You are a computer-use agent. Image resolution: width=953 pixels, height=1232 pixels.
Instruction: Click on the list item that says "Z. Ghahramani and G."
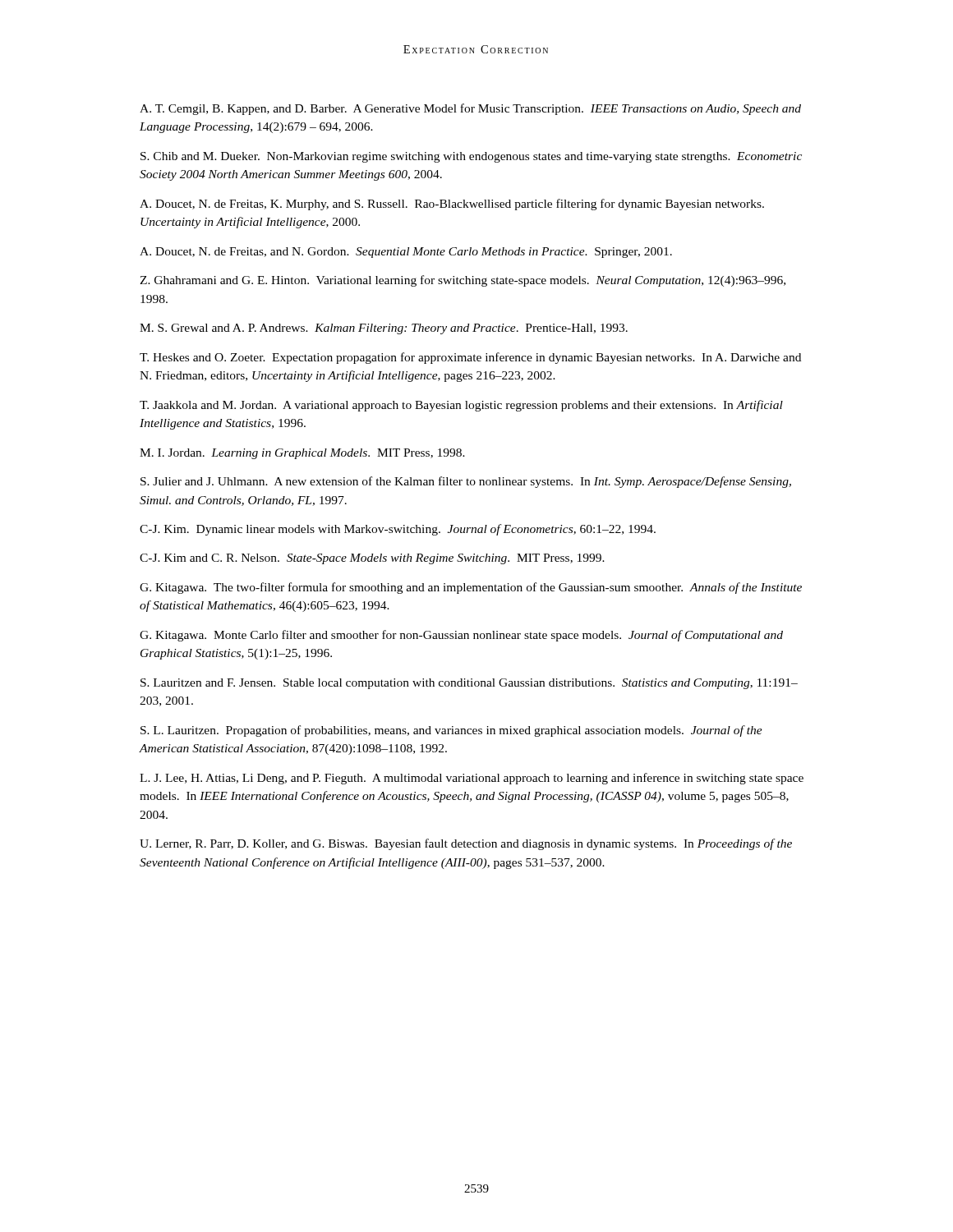476,290
